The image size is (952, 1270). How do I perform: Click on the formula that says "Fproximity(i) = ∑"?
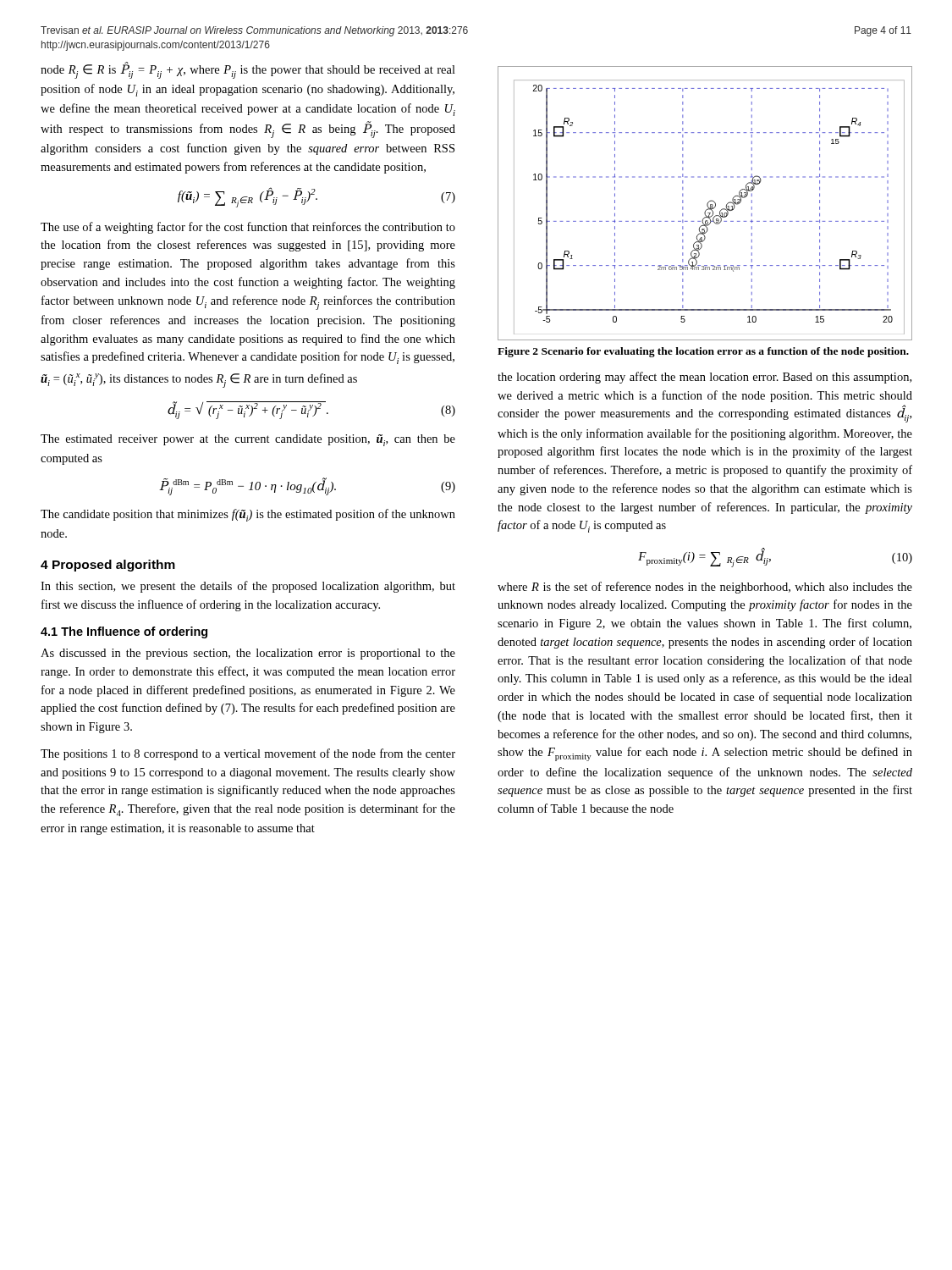click(775, 557)
